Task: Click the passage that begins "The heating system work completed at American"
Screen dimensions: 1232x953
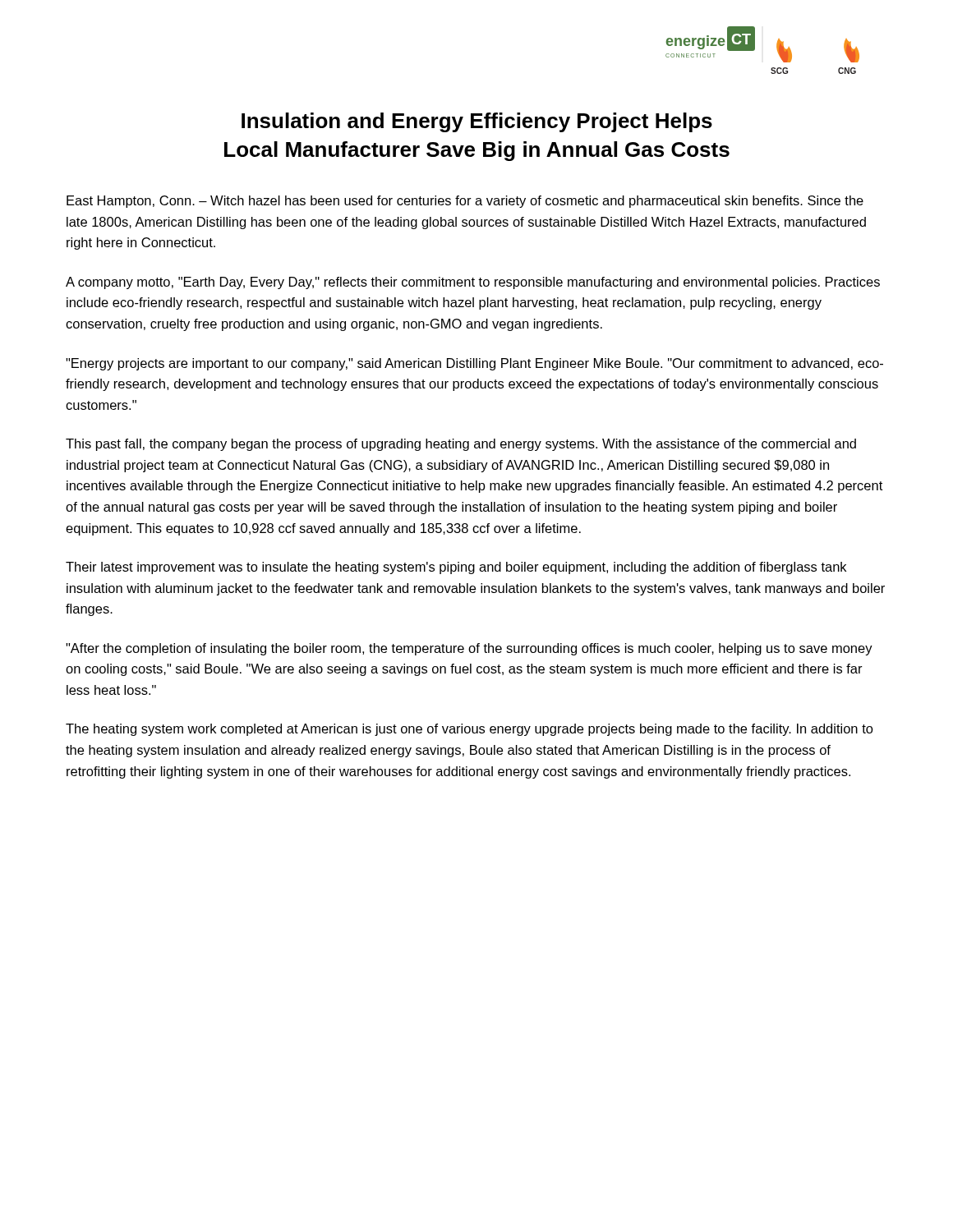Action: [469, 750]
